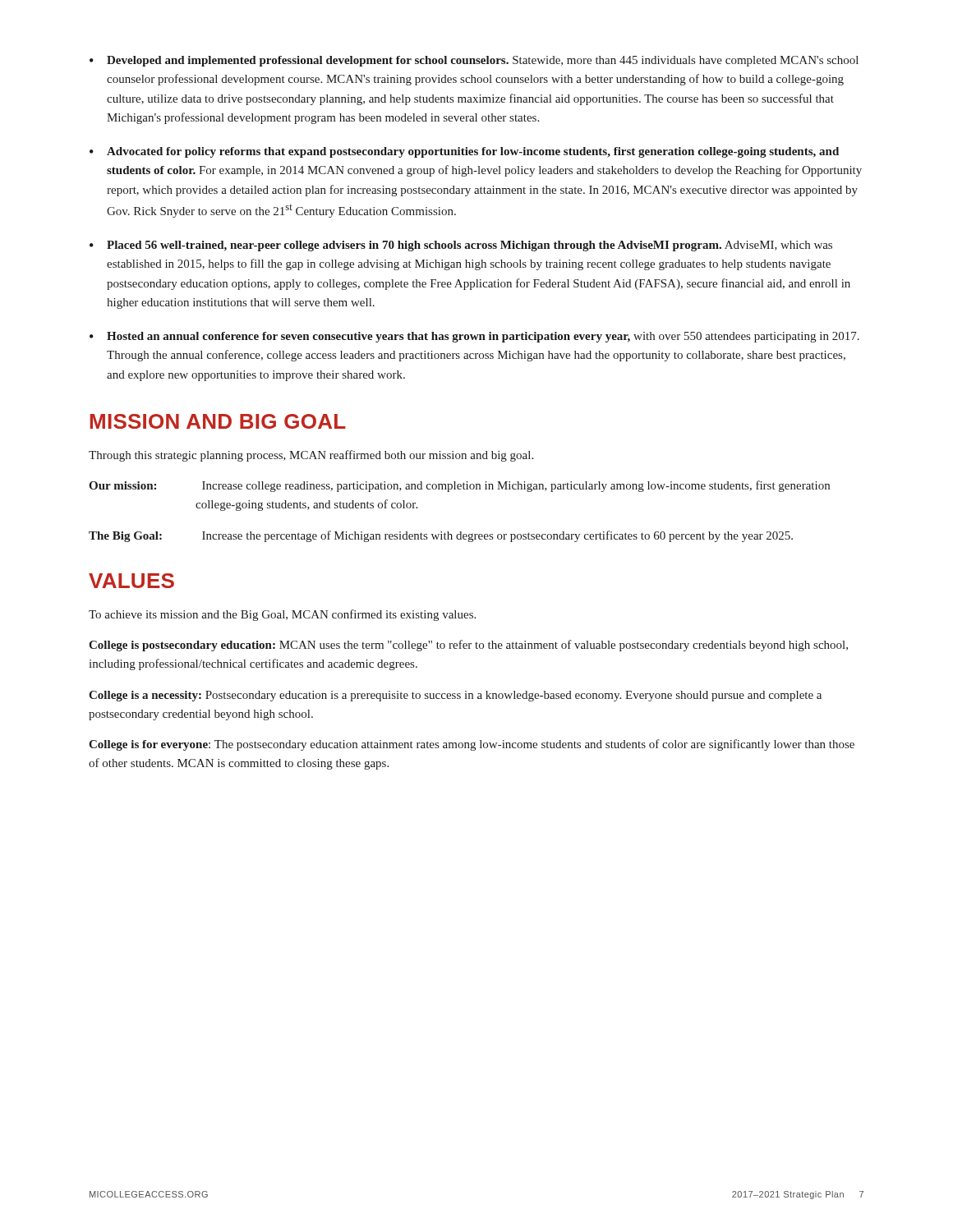The image size is (953, 1232).
Task: Locate the block starting "Our mission: Increase college readiness, participation,"
Action: pyautogui.click(x=476, y=496)
